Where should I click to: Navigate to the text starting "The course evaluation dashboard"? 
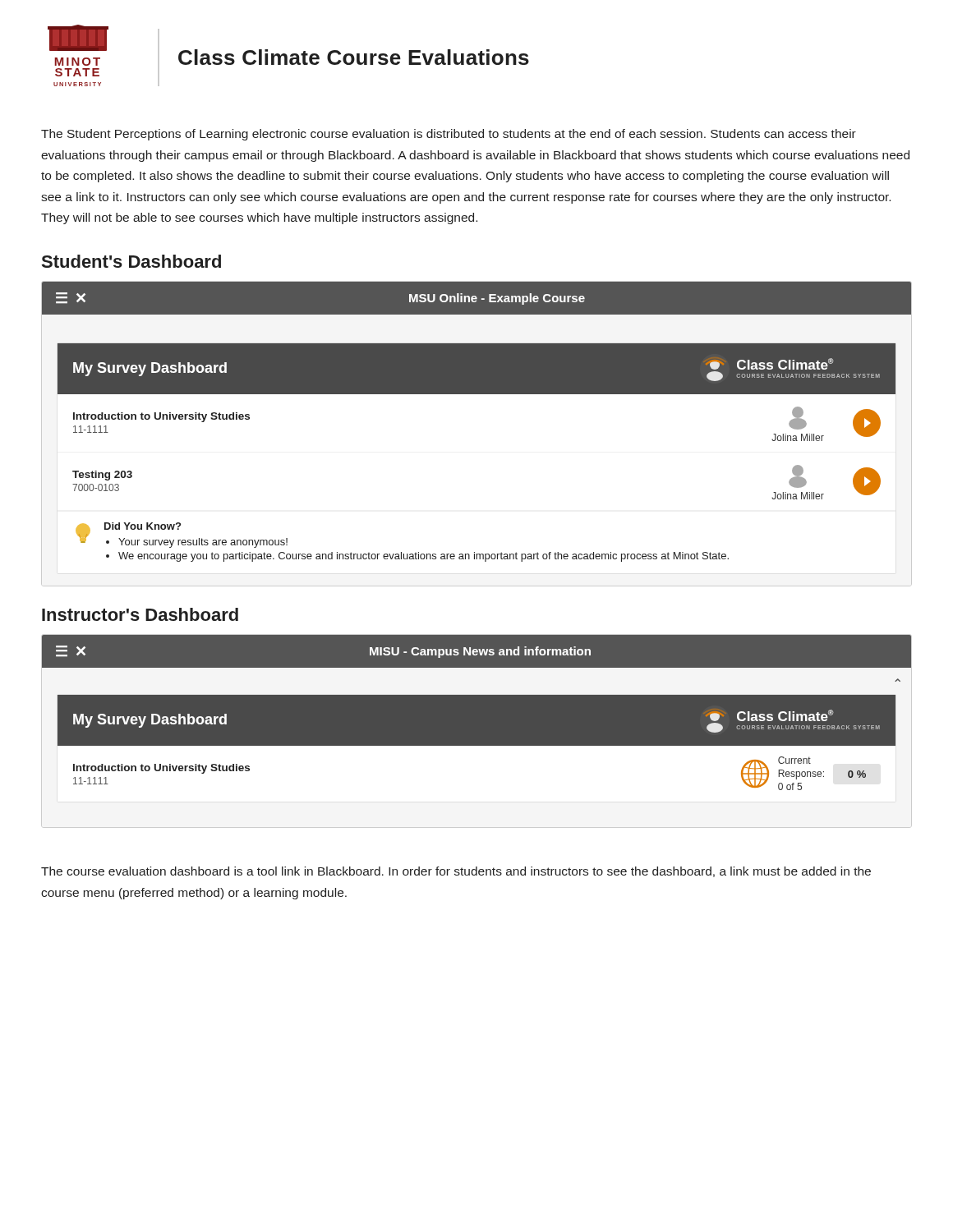456,882
